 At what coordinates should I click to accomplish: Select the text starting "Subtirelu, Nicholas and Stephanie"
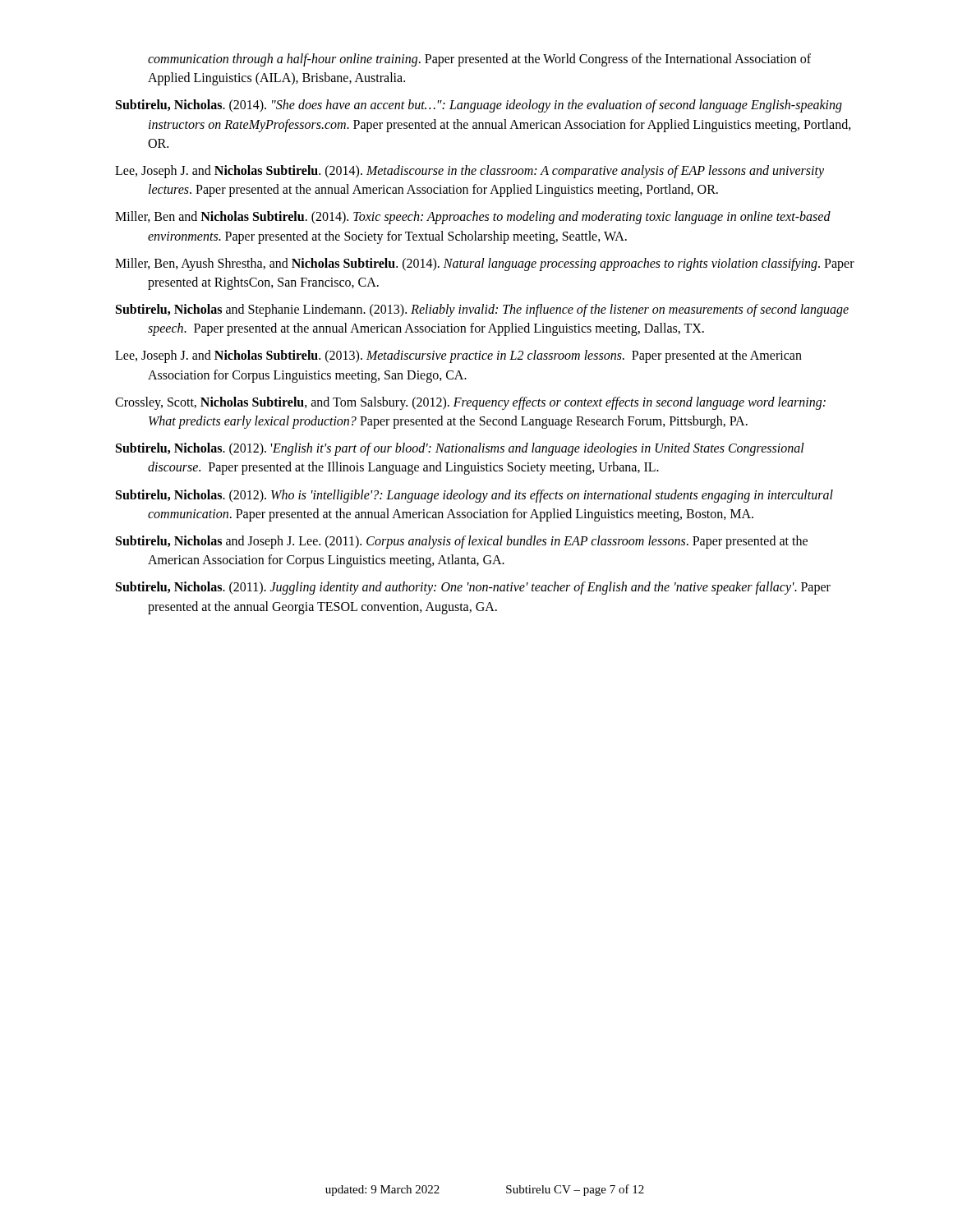(x=482, y=319)
